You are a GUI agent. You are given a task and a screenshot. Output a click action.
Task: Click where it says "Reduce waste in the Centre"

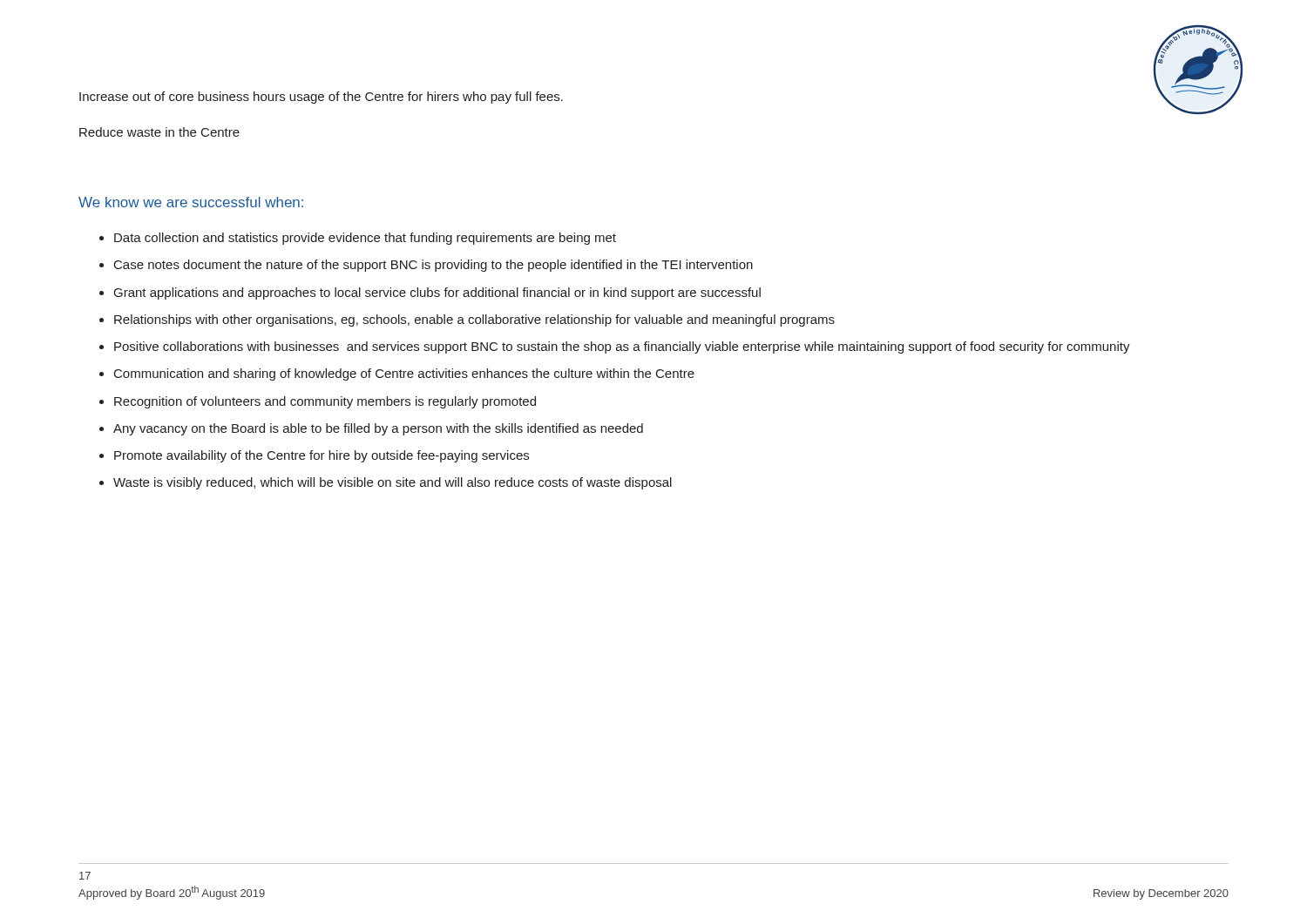(159, 131)
